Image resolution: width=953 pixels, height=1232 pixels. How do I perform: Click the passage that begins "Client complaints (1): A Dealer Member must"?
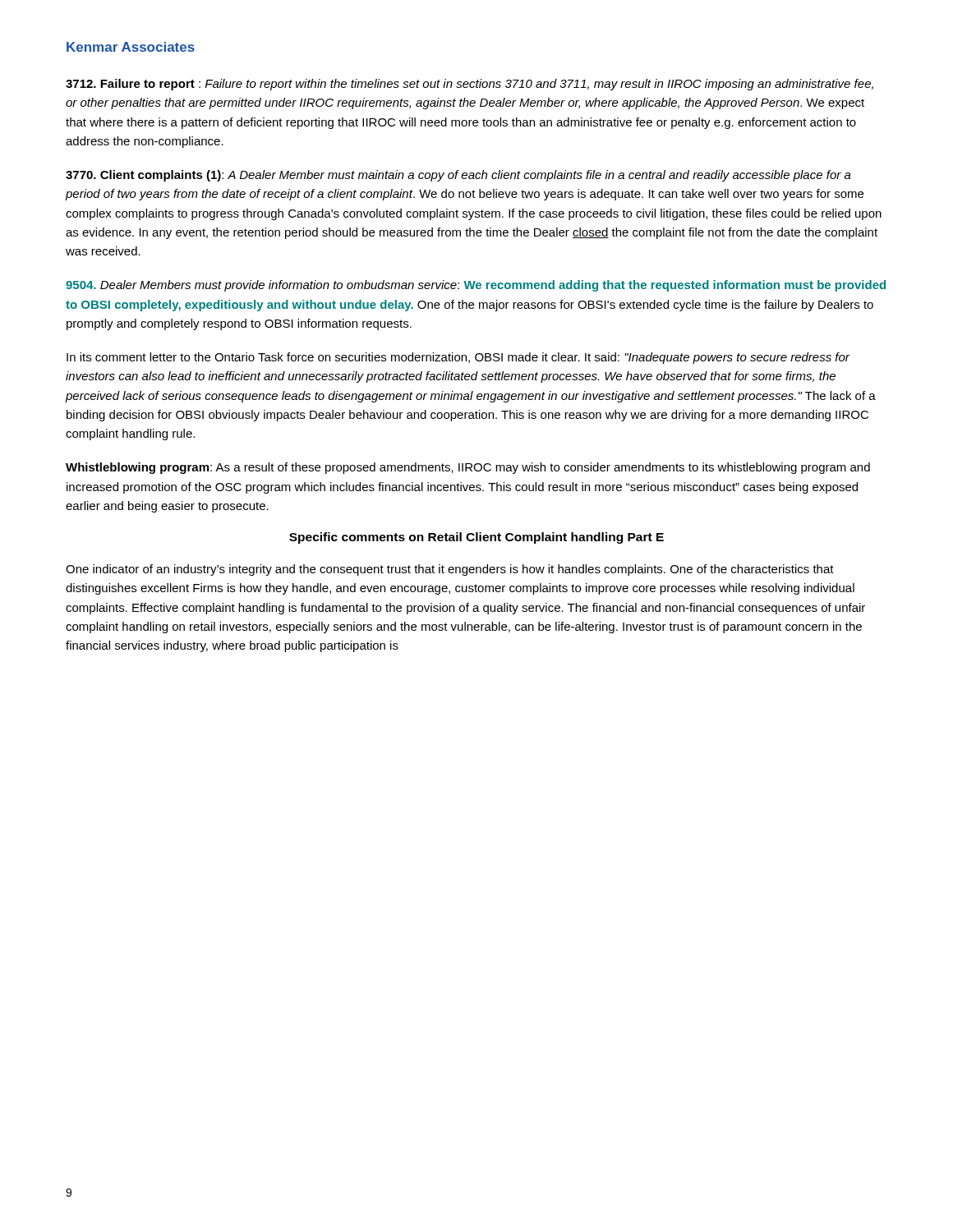pos(474,213)
